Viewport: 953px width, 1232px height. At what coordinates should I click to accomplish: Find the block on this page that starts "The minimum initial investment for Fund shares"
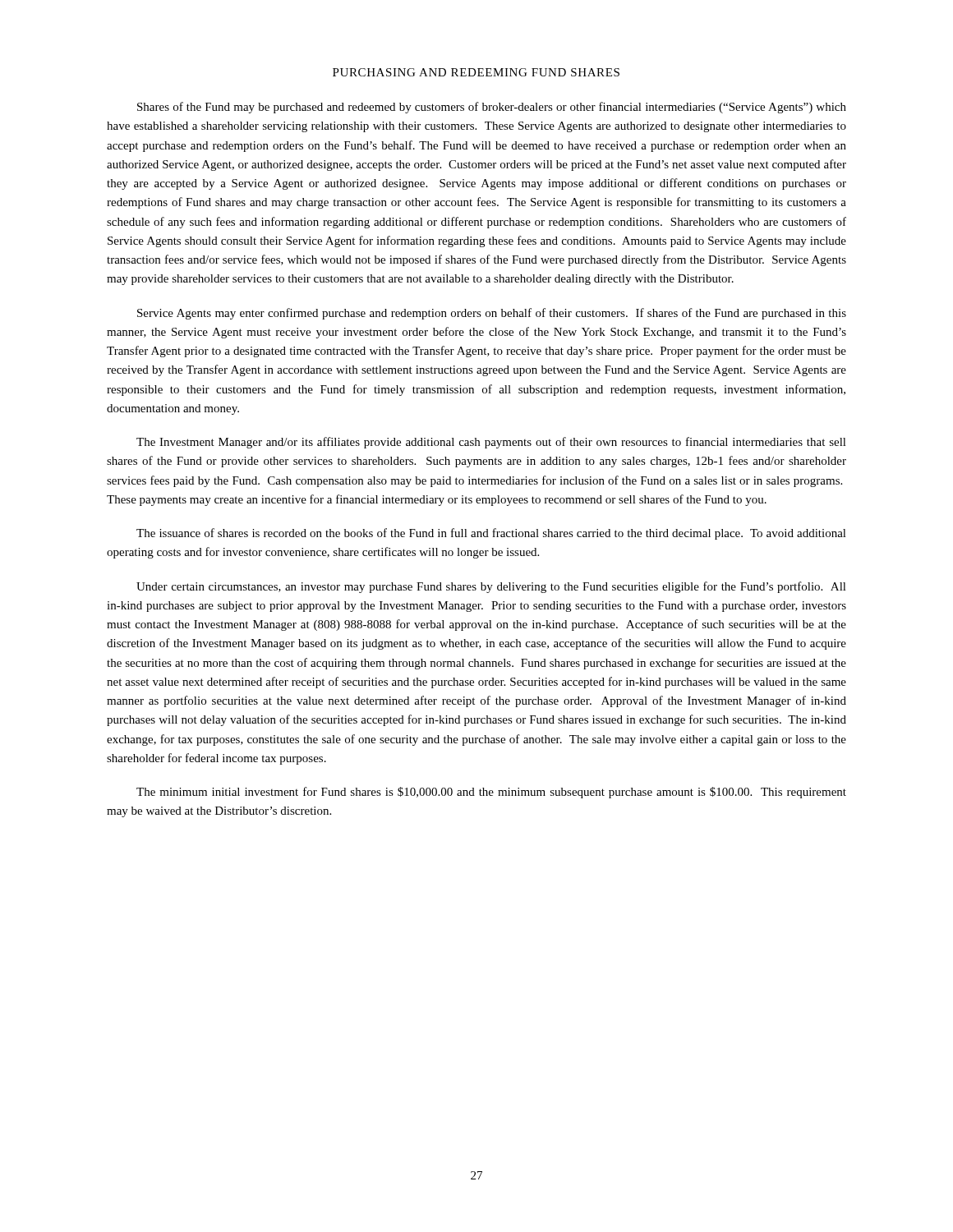click(476, 801)
